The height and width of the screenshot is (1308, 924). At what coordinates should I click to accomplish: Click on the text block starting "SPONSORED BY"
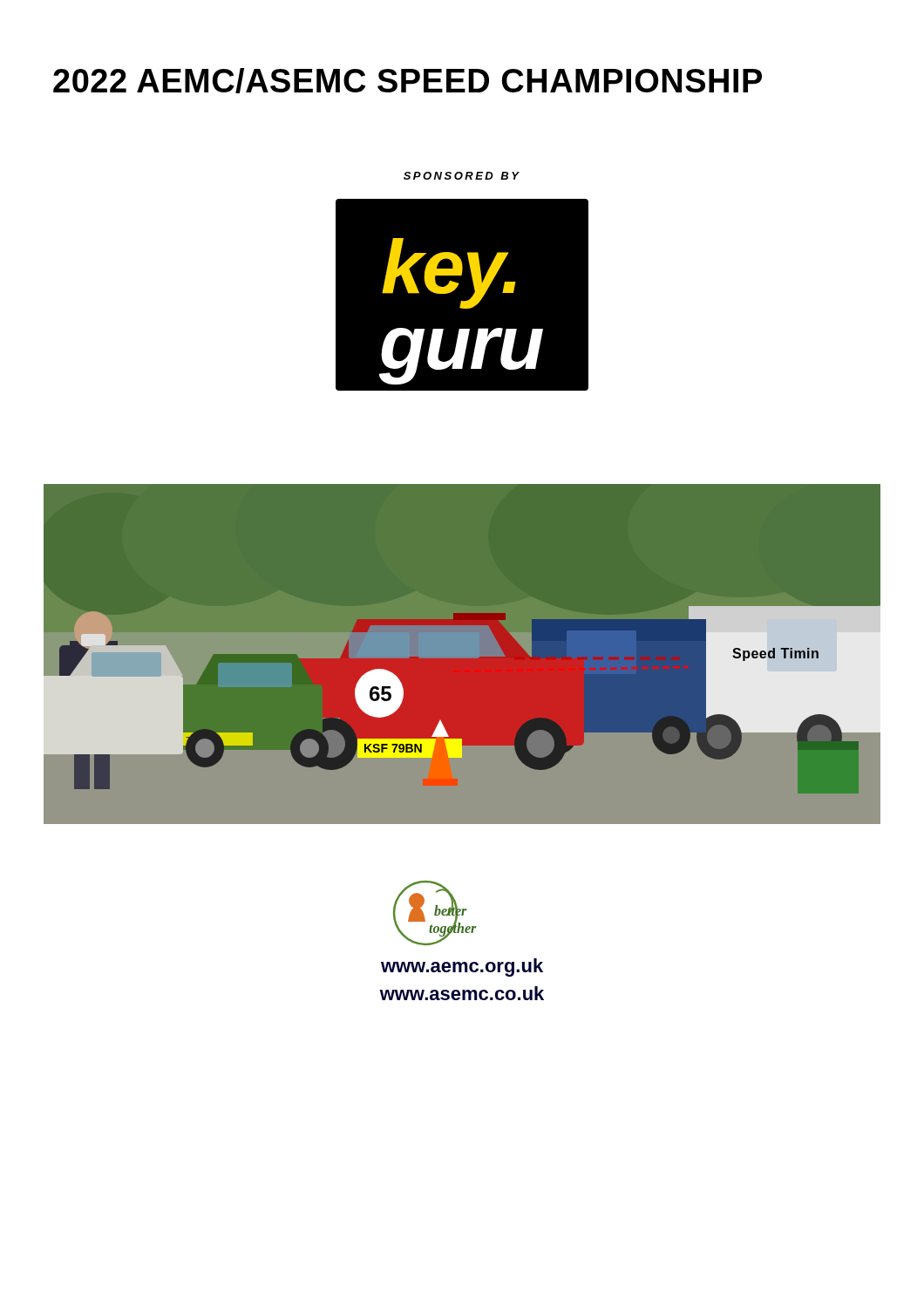click(462, 176)
